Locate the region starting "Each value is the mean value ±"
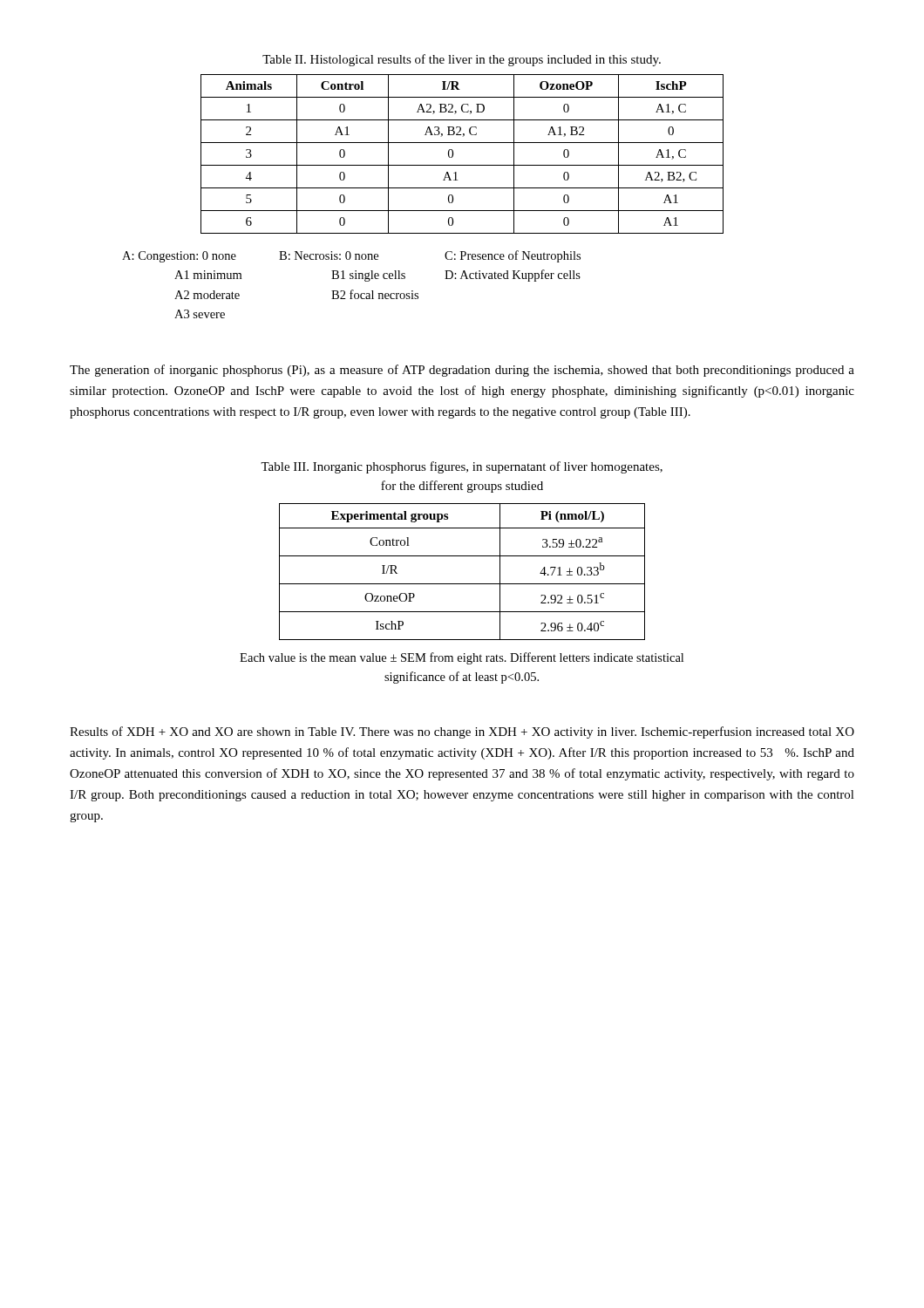Image resolution: width=924 pixels, height=1308 pixels. coord(462,667)
